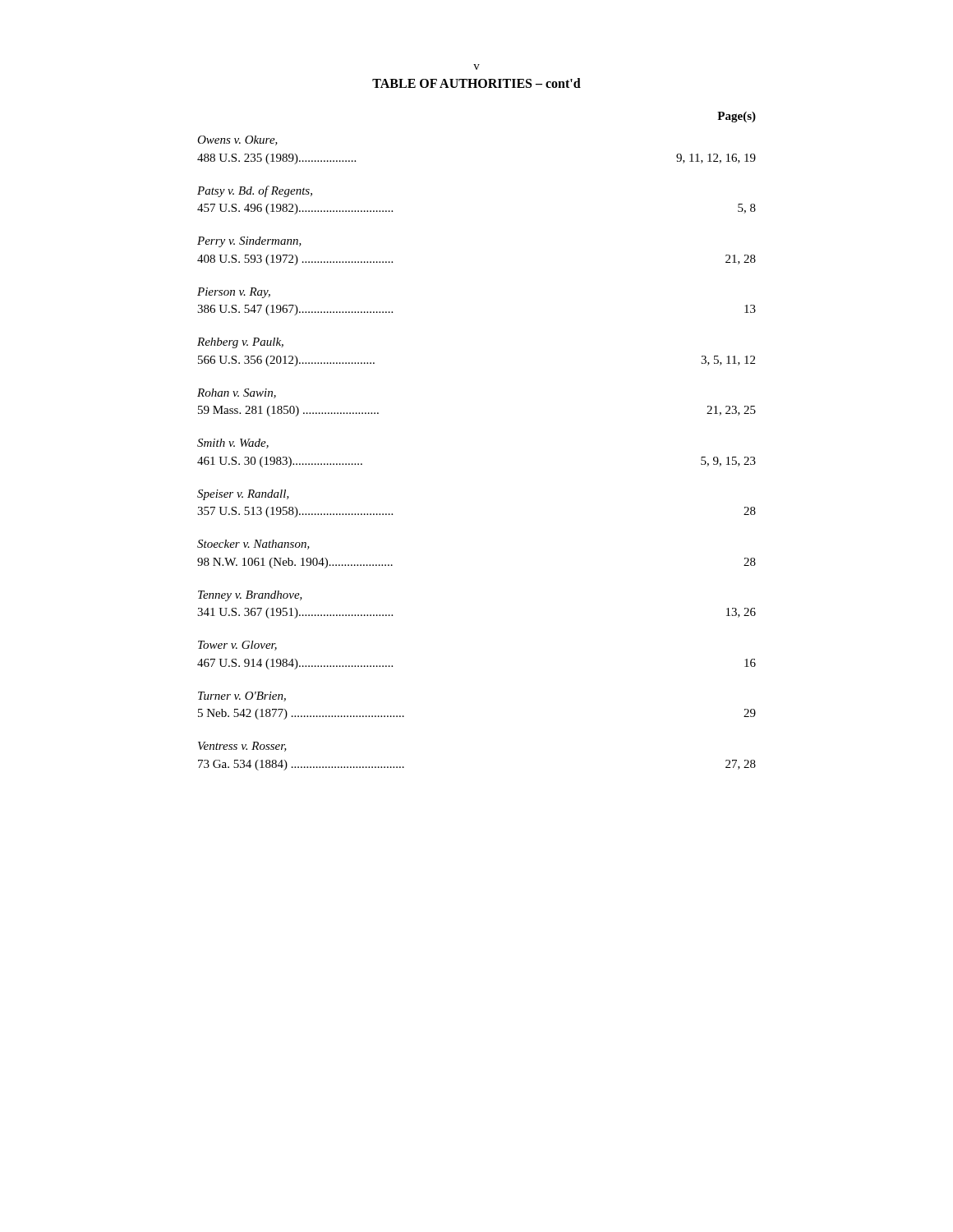This screenshot has height=1232, width=953.
Task: Click on the region starting "Turner v. O'Brien, 5 Neb. 542"
Action: point(242,696)
